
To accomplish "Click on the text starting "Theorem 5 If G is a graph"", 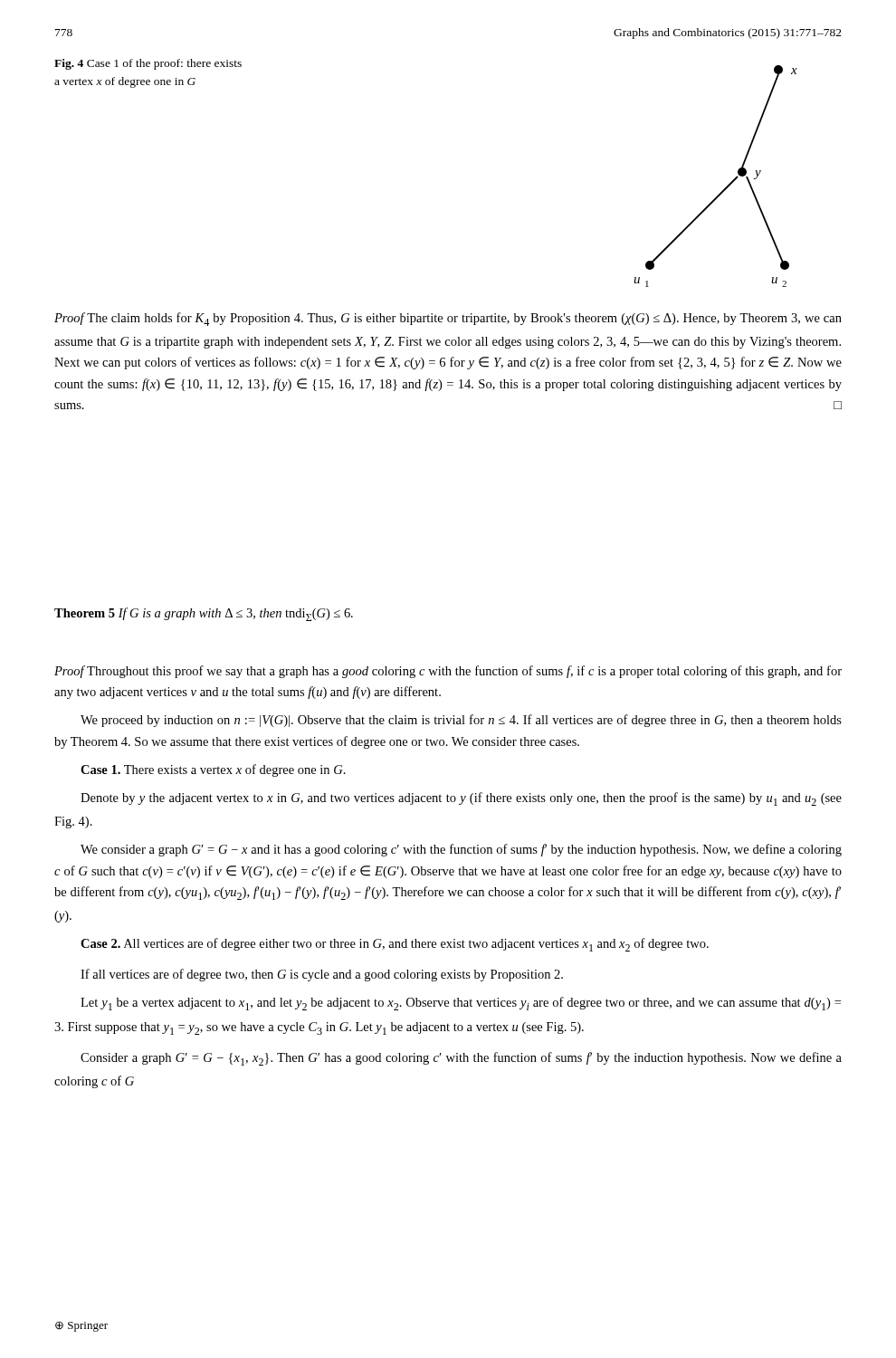I will [x=204, y=615].
